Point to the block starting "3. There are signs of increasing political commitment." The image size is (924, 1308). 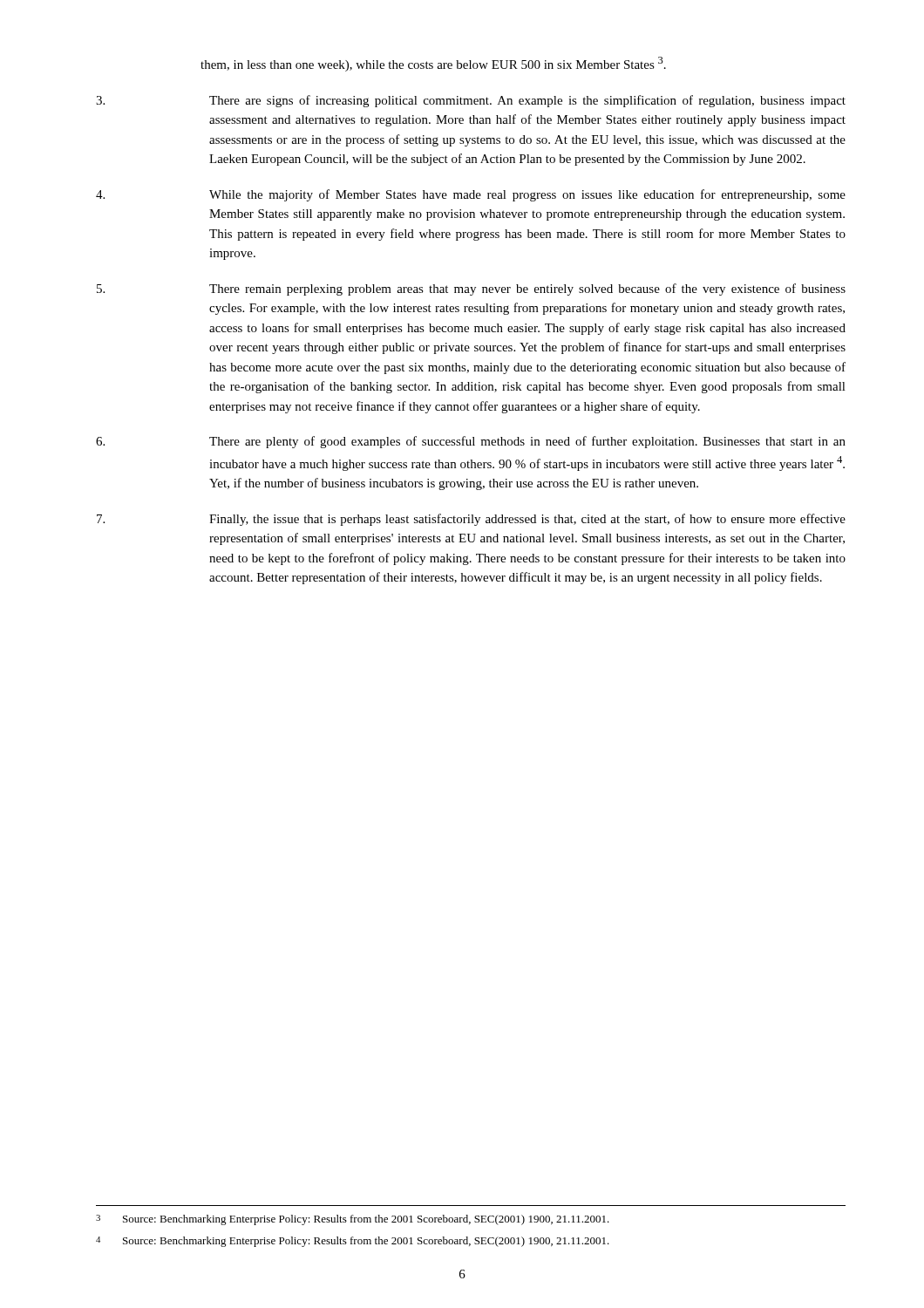click(471, 129)
